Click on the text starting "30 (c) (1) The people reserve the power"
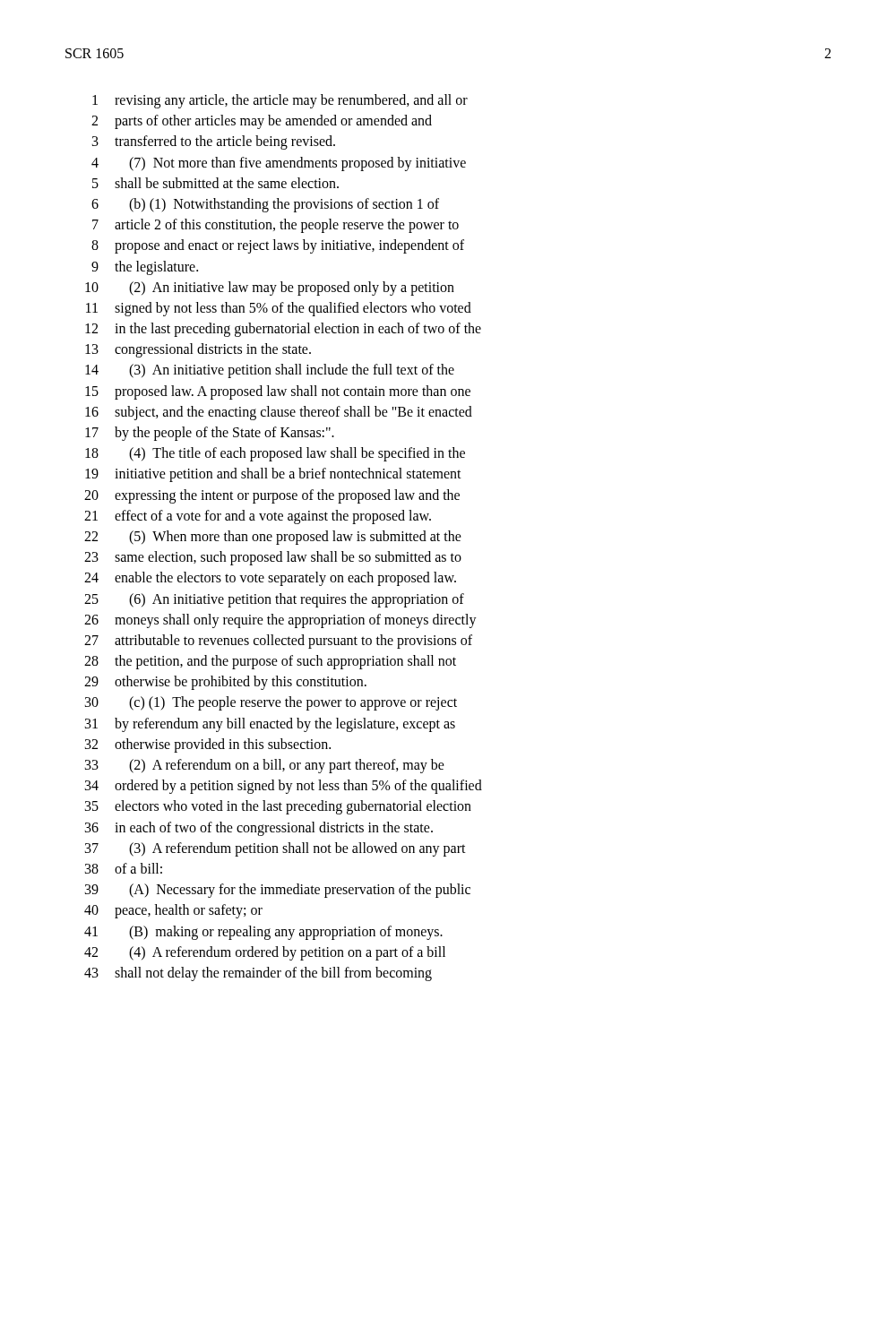896x1344 pixels. 448,723
